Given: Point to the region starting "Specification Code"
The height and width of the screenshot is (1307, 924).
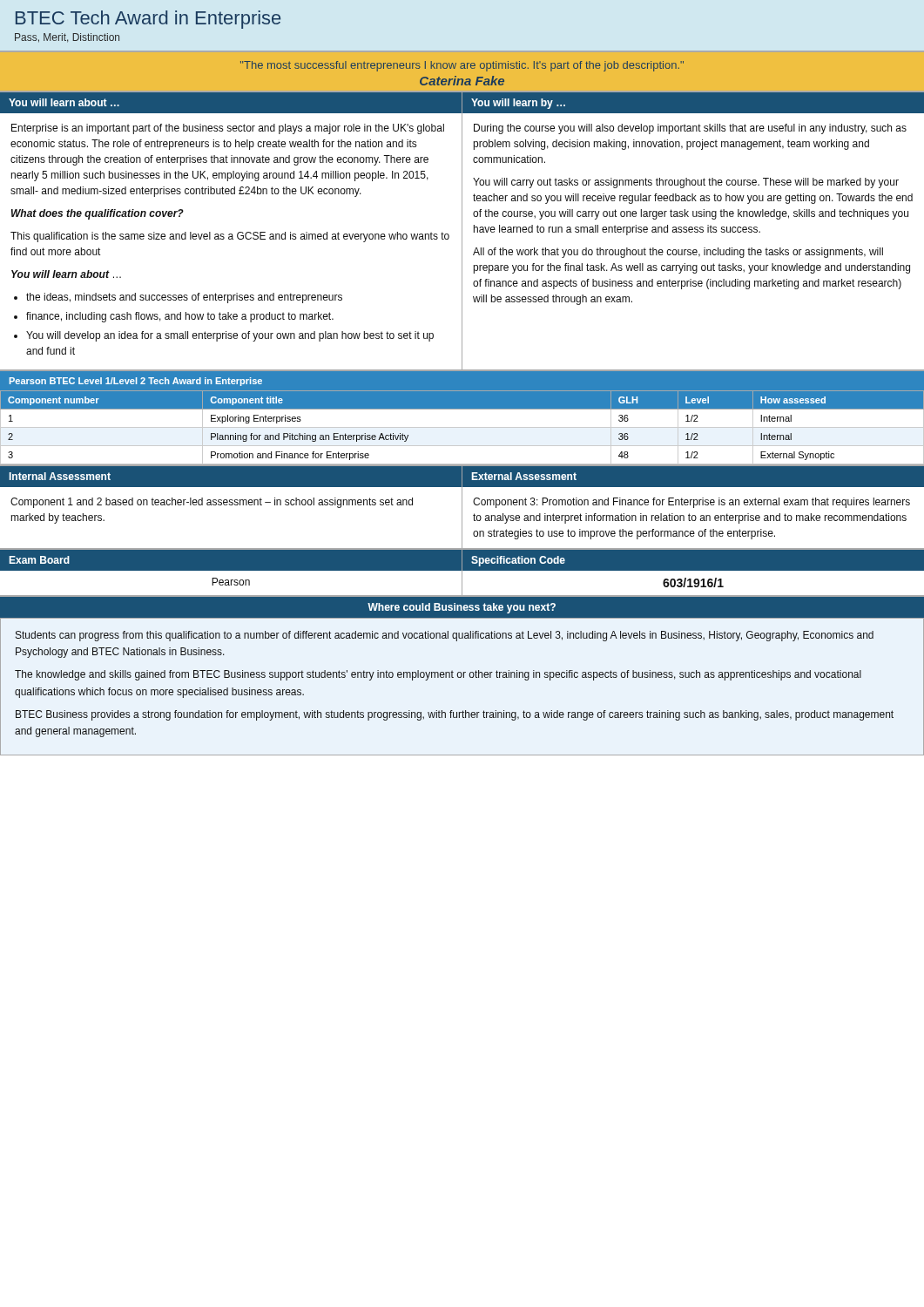Looking at the screenshot, I should coord(518,560).
